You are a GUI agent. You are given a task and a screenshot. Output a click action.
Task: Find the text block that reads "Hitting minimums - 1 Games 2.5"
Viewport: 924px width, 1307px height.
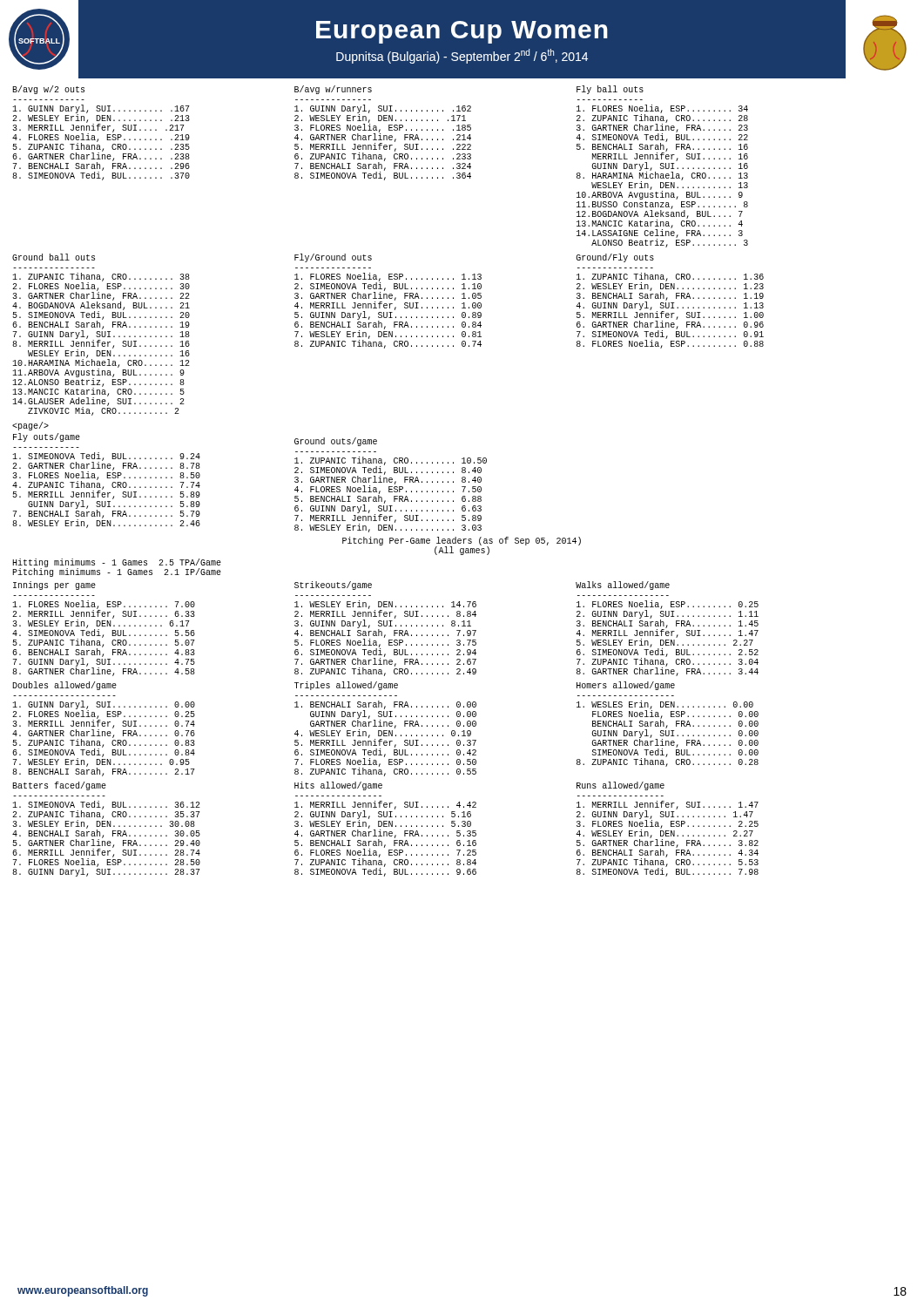point(117,568)
